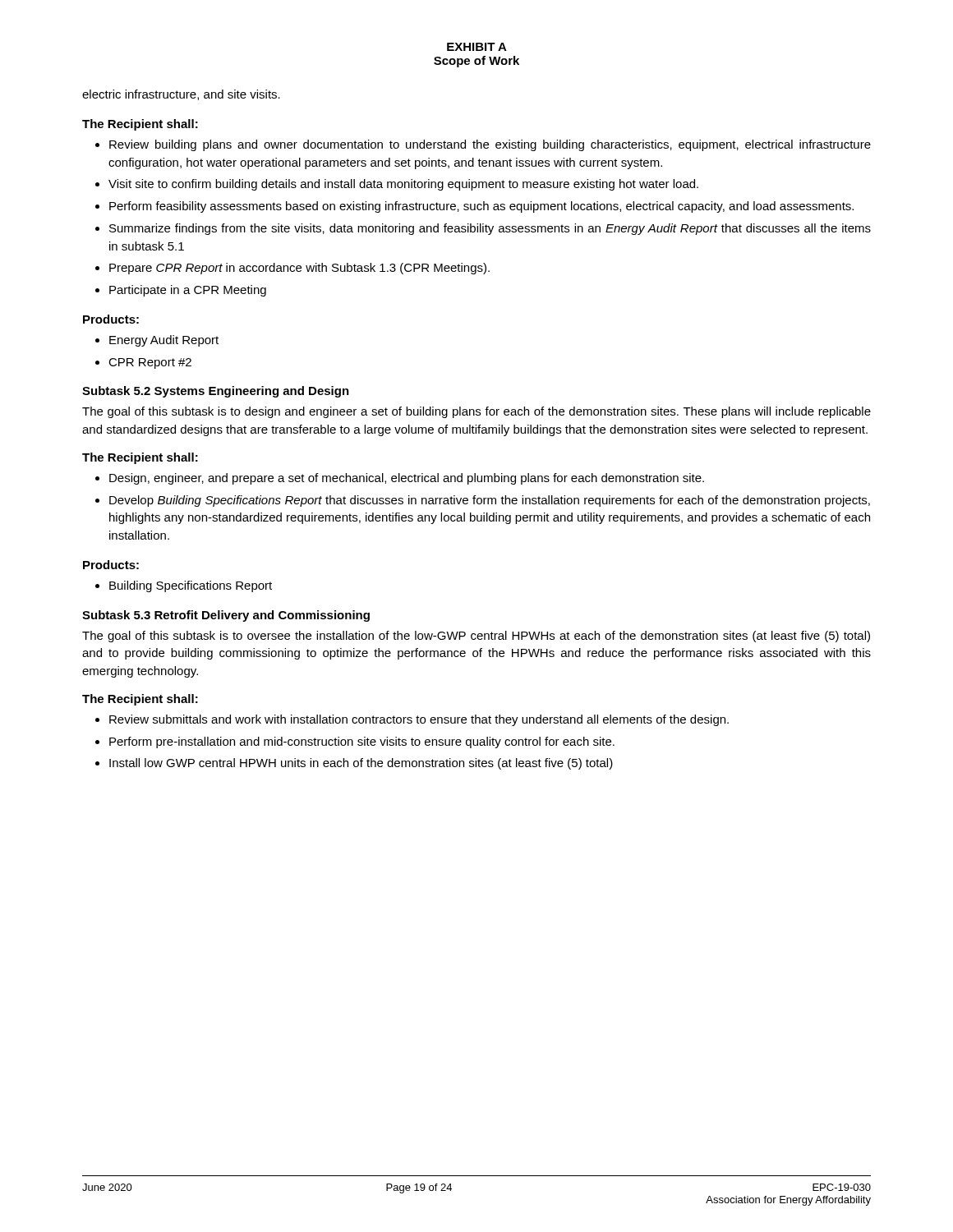Select the list item that says "Prepare CPR Report in accordance with Subtask 1.3"
The width and height of the screenshot is (953, 1232).
(300, 268)
